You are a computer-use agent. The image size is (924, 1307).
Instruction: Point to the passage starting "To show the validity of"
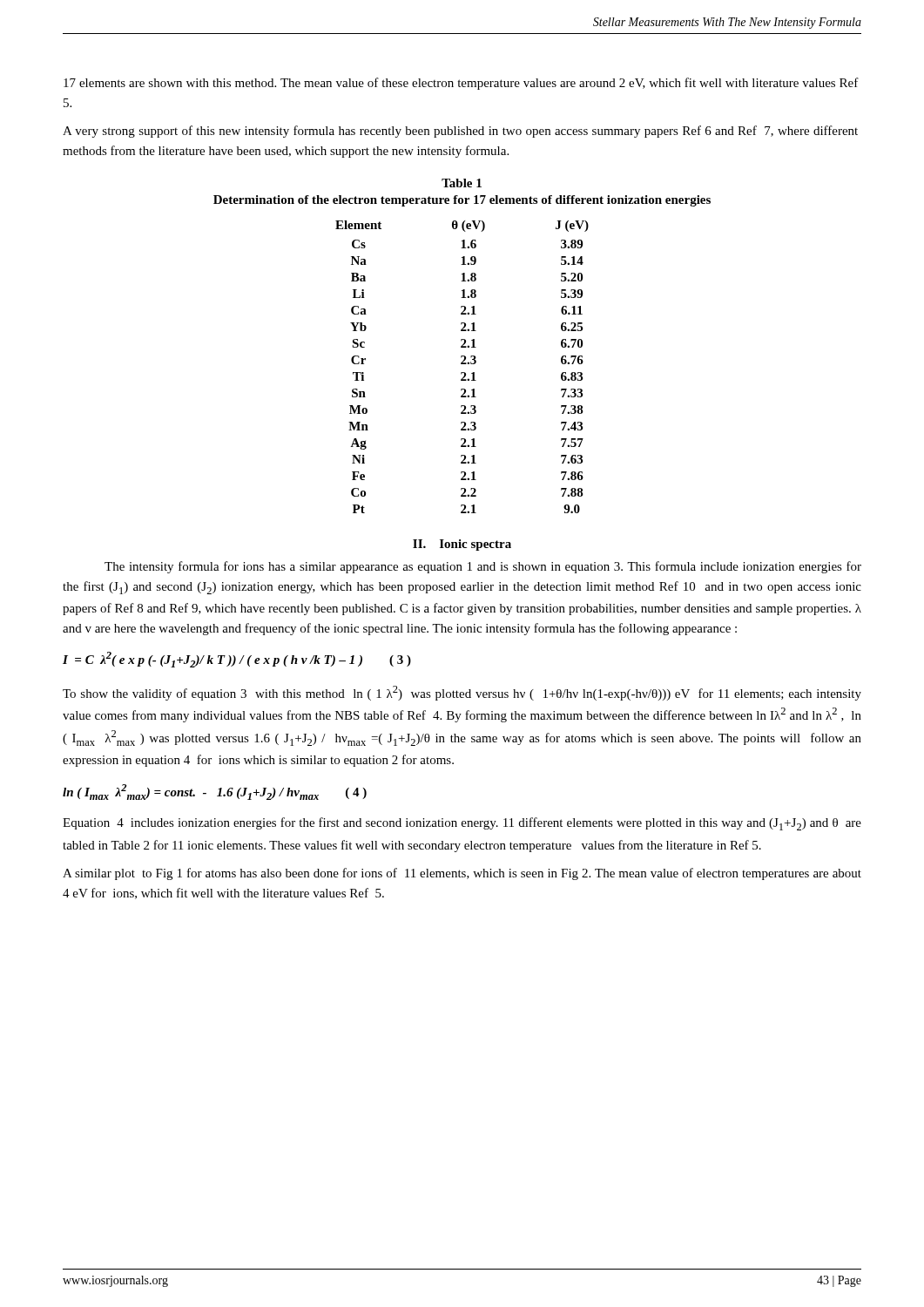tap(462, 725)
